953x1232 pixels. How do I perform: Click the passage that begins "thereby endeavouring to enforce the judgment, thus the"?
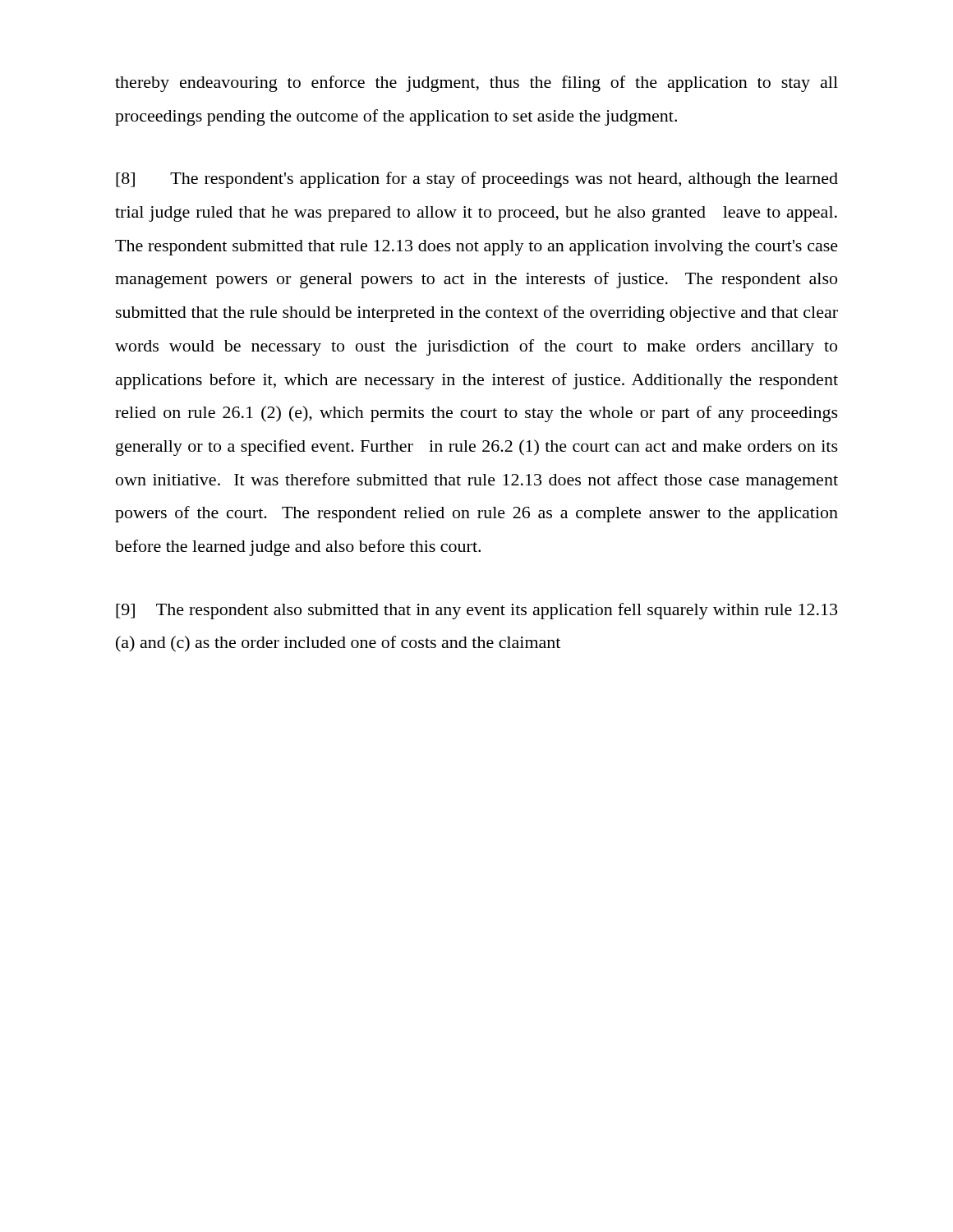476,98
